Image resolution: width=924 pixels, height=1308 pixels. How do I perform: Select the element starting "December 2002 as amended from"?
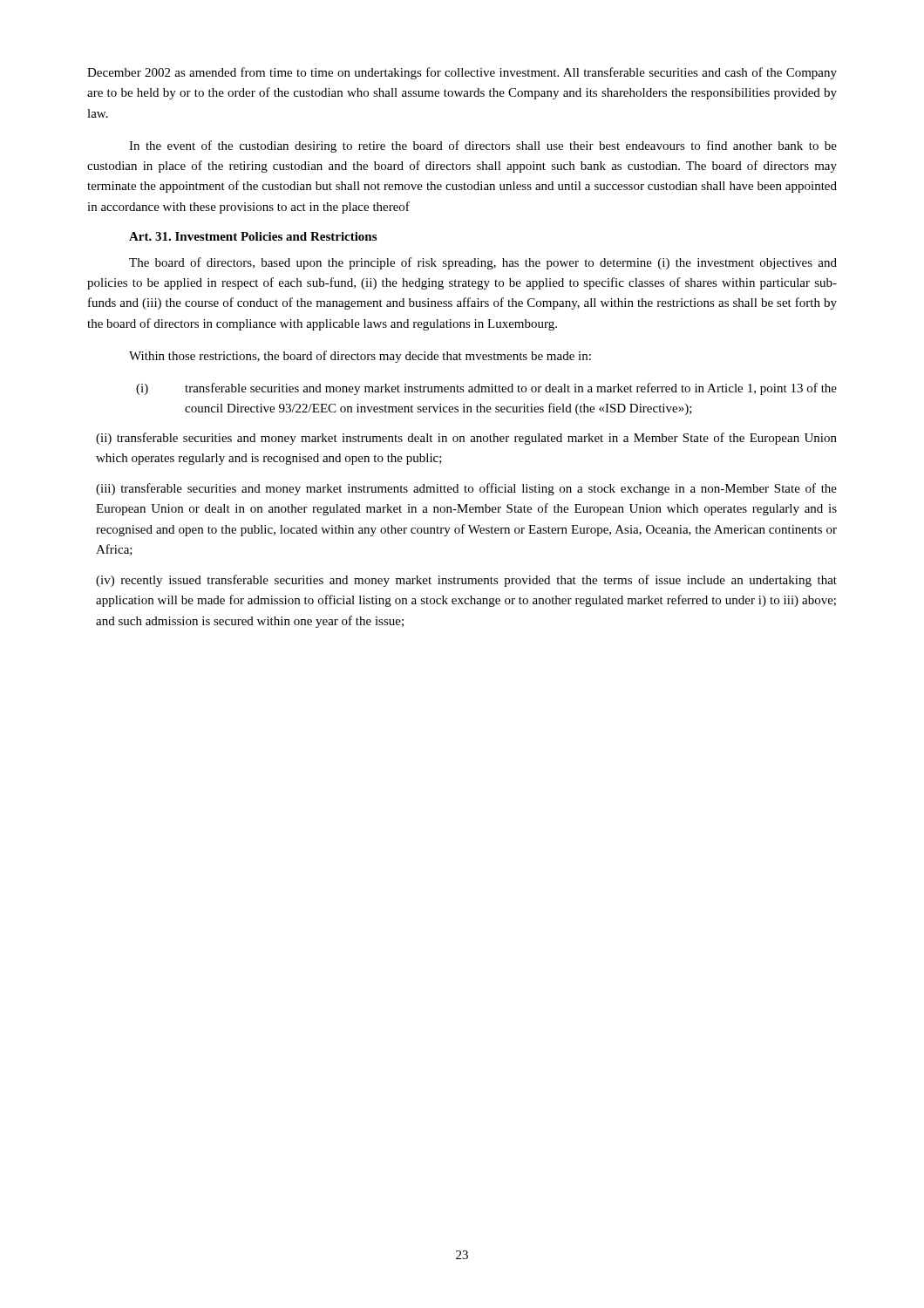pos(462,93)
